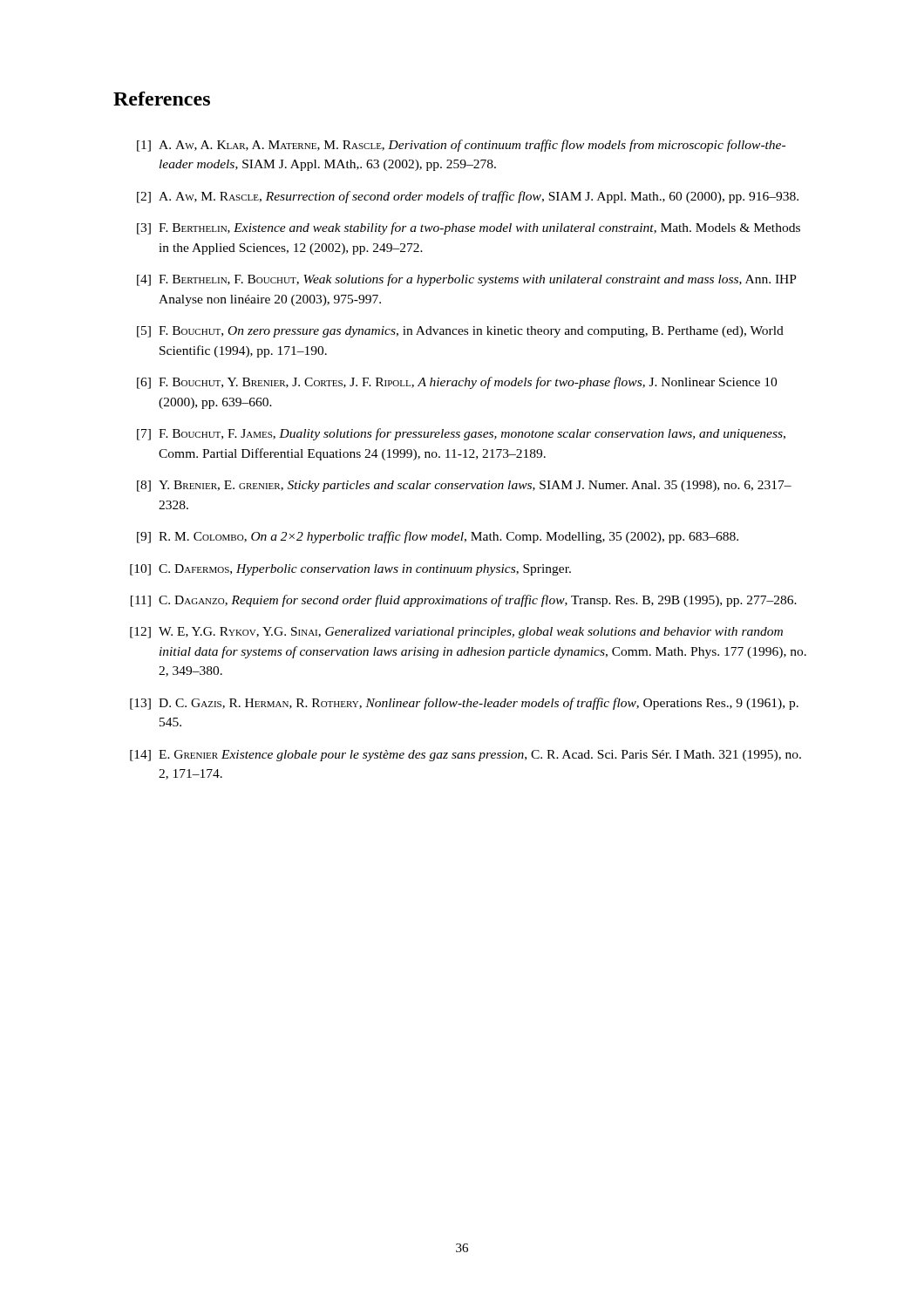This screenshot has width=924, height=1308.
Task: Point to the passage starting "[10] C. Dafermos, Hyperbolic conservation laws in continuum"
Action: (x=462, y=568)
